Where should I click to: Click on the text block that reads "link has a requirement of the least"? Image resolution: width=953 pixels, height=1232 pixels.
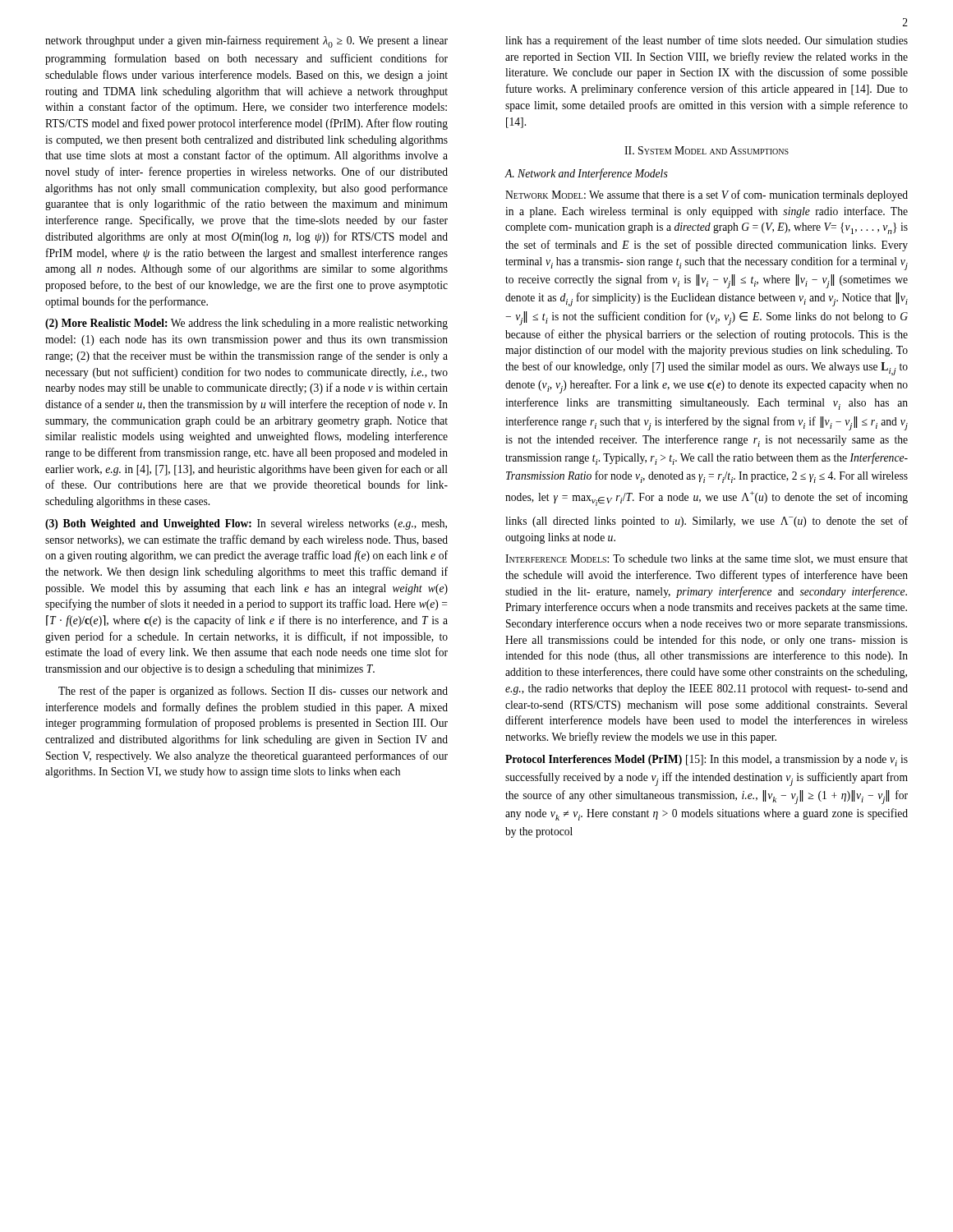707,81
